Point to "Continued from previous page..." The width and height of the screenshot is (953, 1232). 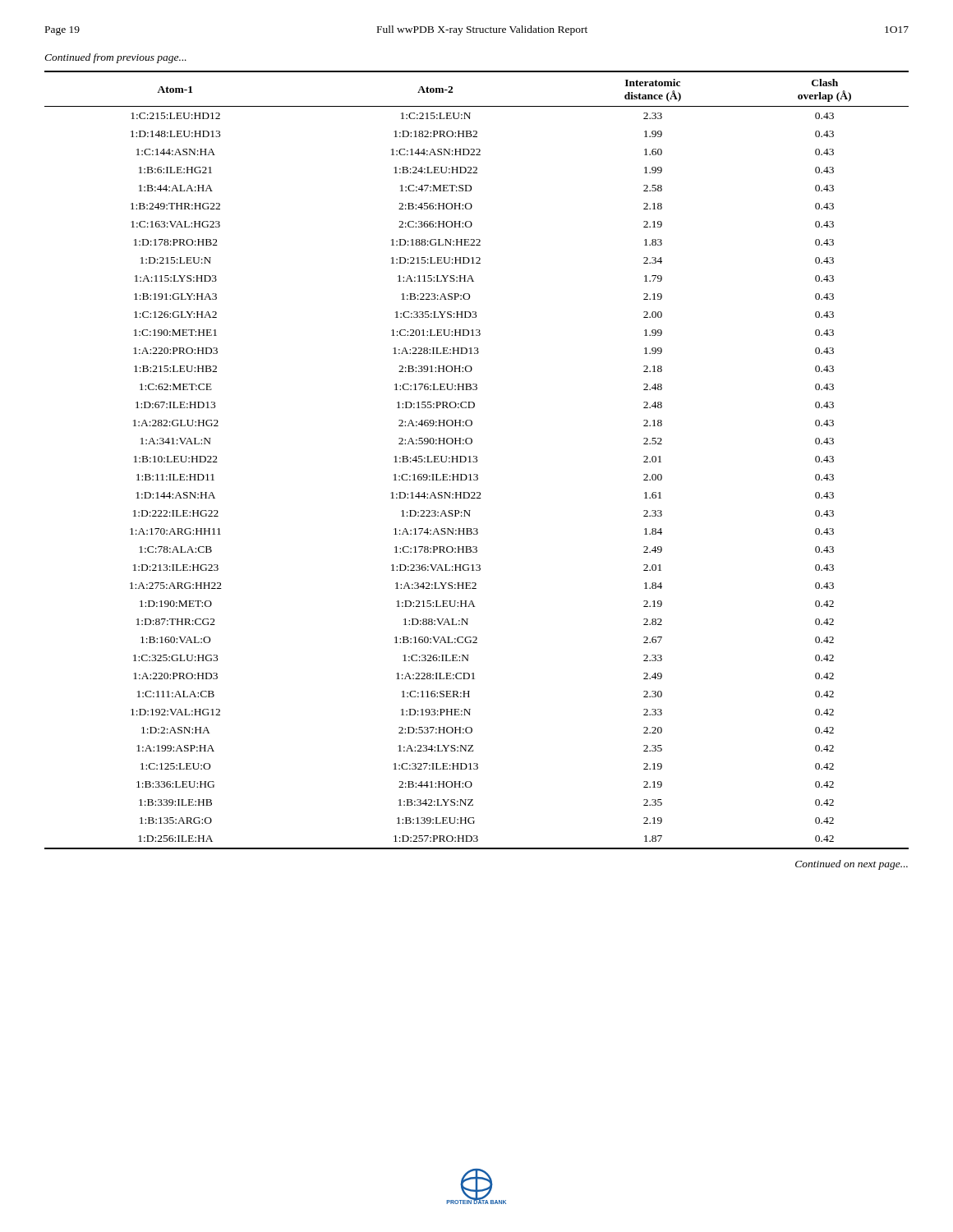116,57
